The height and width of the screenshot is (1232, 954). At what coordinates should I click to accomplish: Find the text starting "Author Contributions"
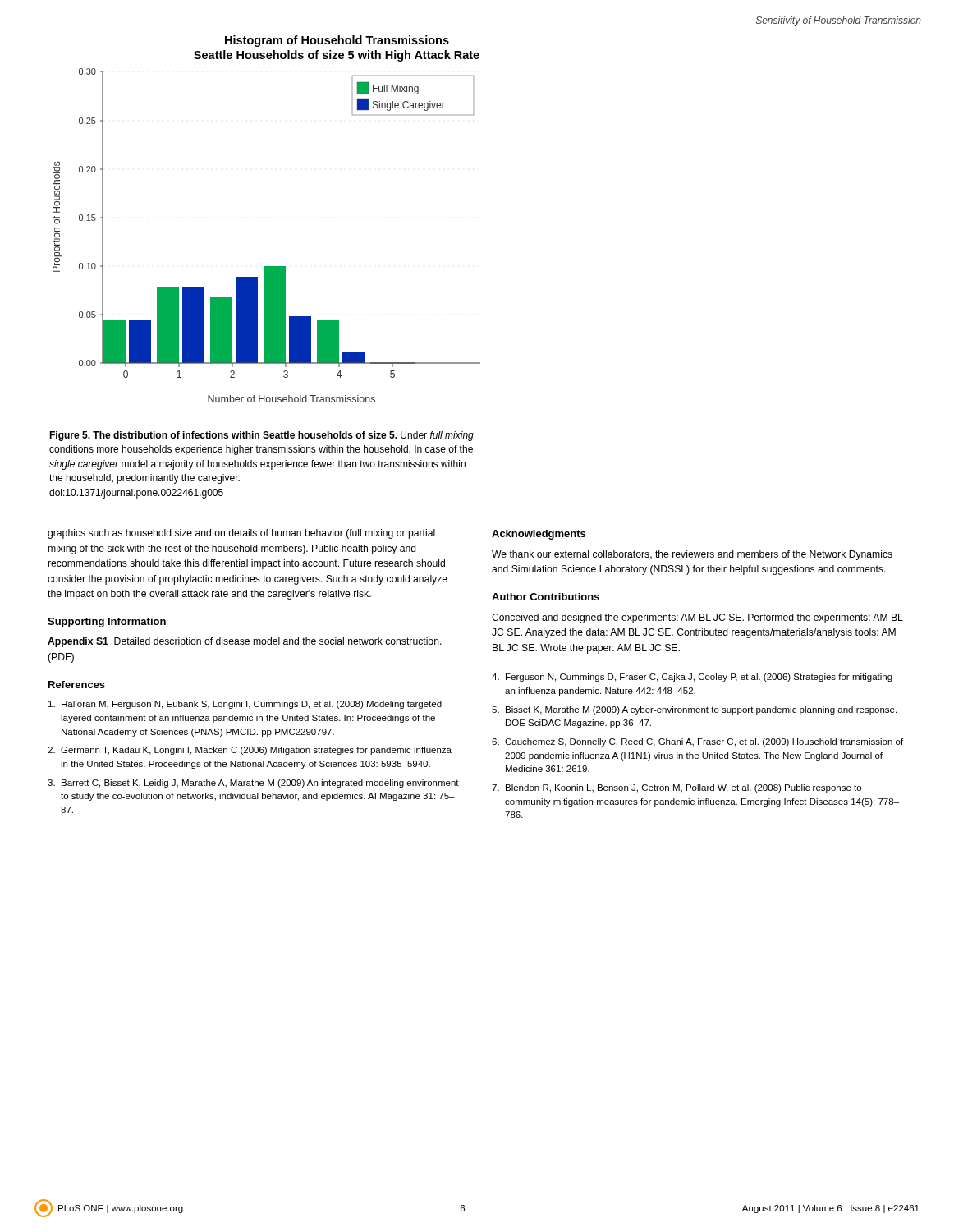pyautogui.click(x=546, y=597)
